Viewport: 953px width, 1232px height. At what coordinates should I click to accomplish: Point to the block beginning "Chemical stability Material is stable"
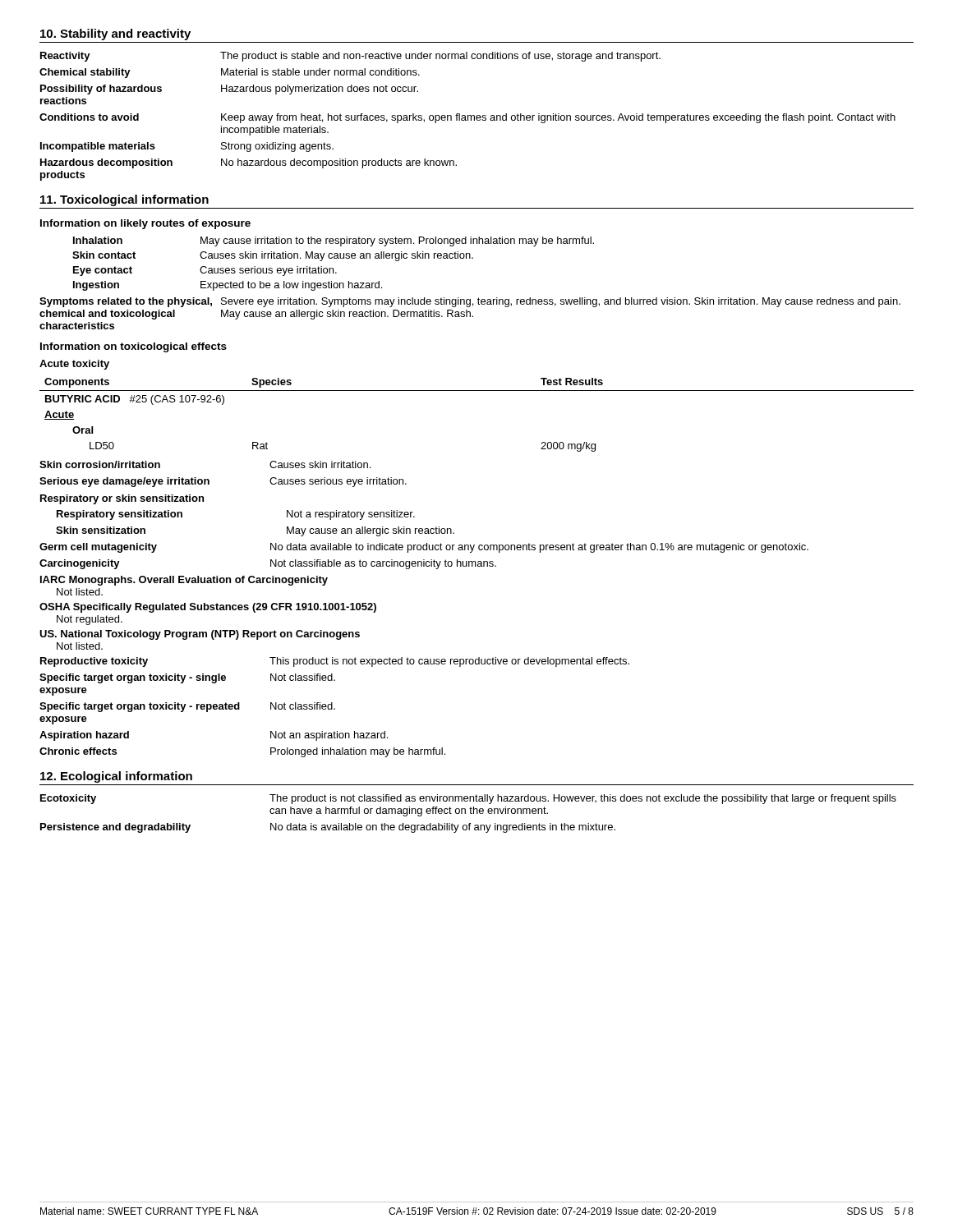pyautogui.click(x=230, y=73)
